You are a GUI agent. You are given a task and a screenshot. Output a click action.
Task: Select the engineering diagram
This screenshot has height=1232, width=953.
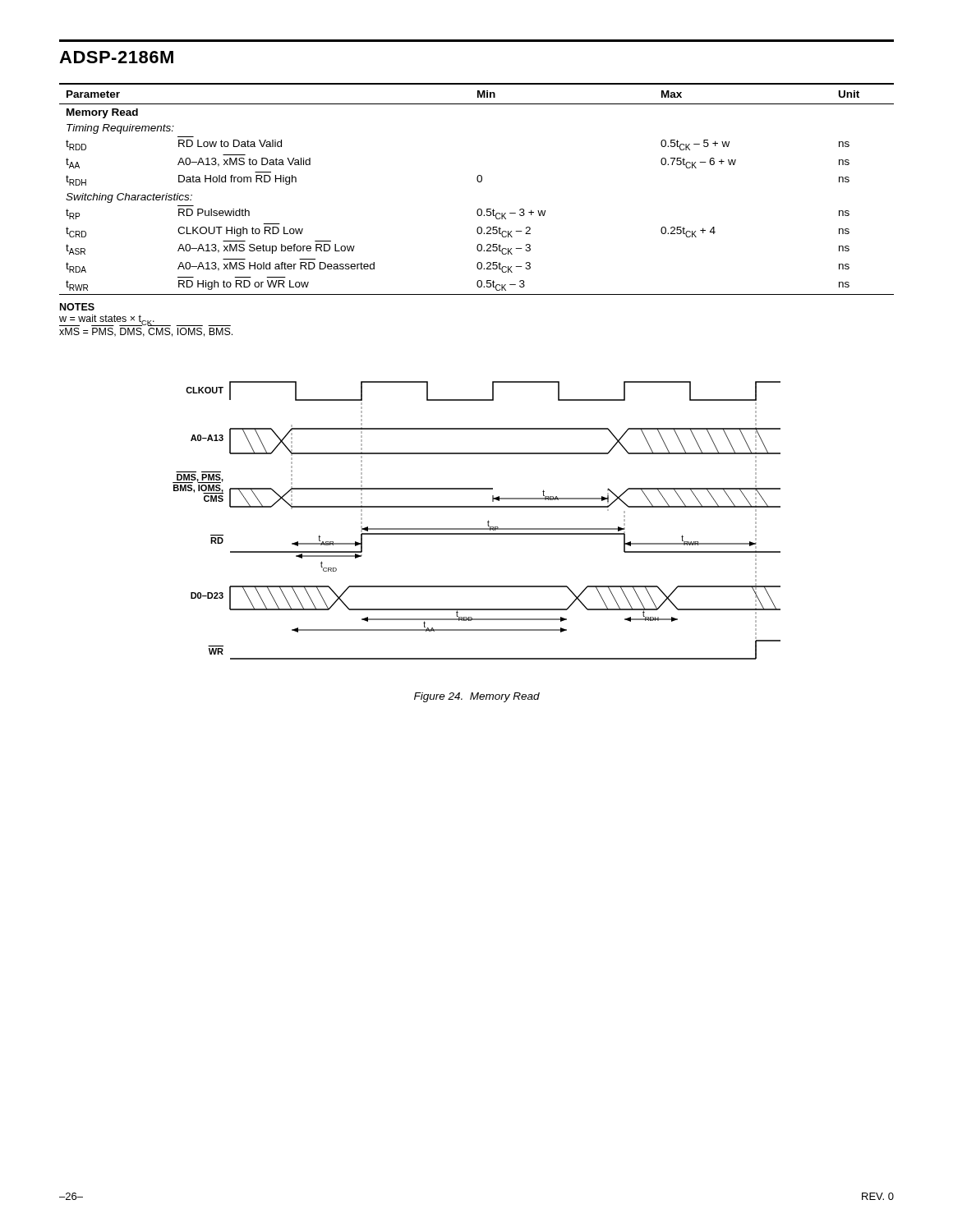click(x=476, y=524)
